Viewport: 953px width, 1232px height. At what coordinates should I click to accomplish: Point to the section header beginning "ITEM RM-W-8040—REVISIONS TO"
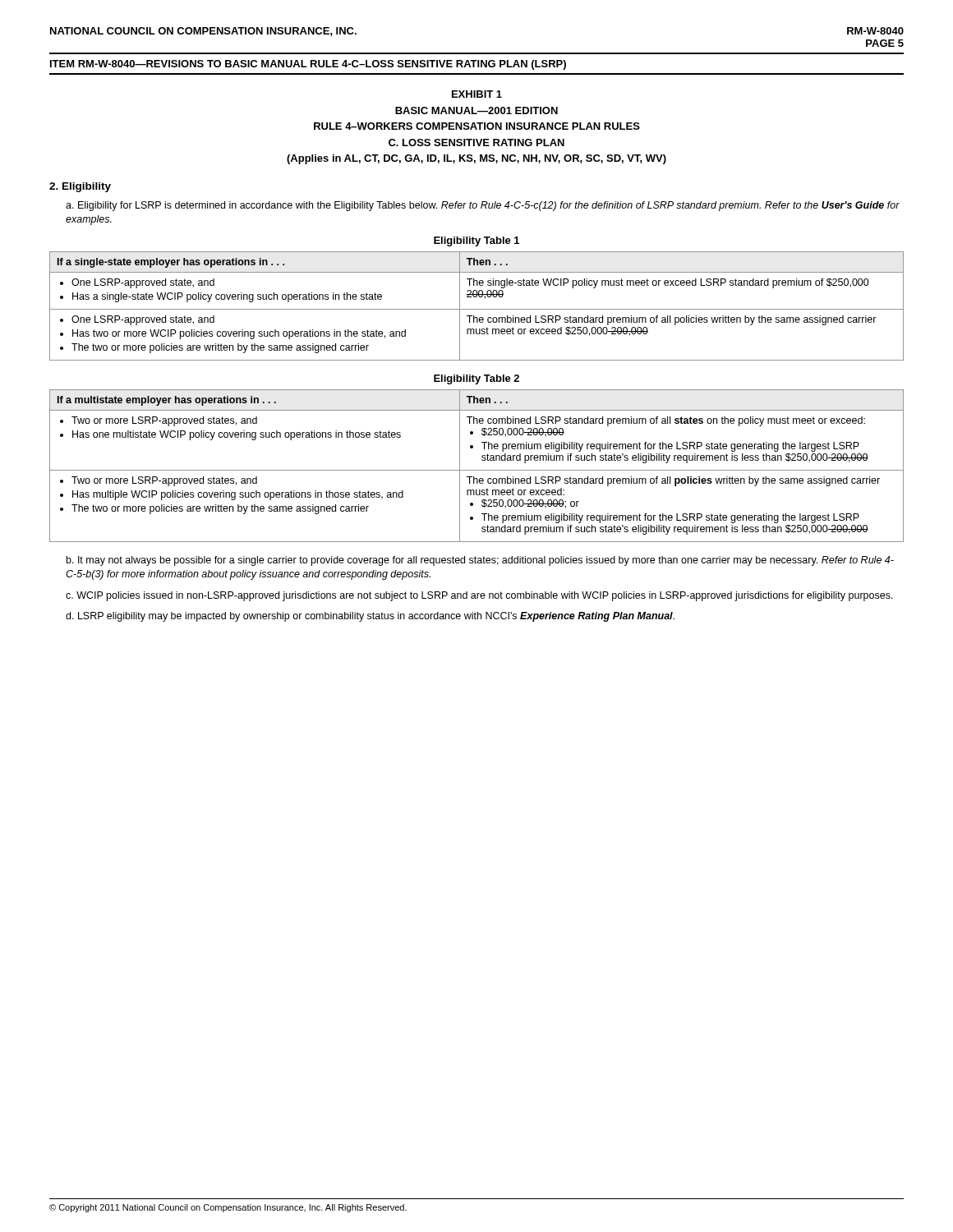click(308, 64)
